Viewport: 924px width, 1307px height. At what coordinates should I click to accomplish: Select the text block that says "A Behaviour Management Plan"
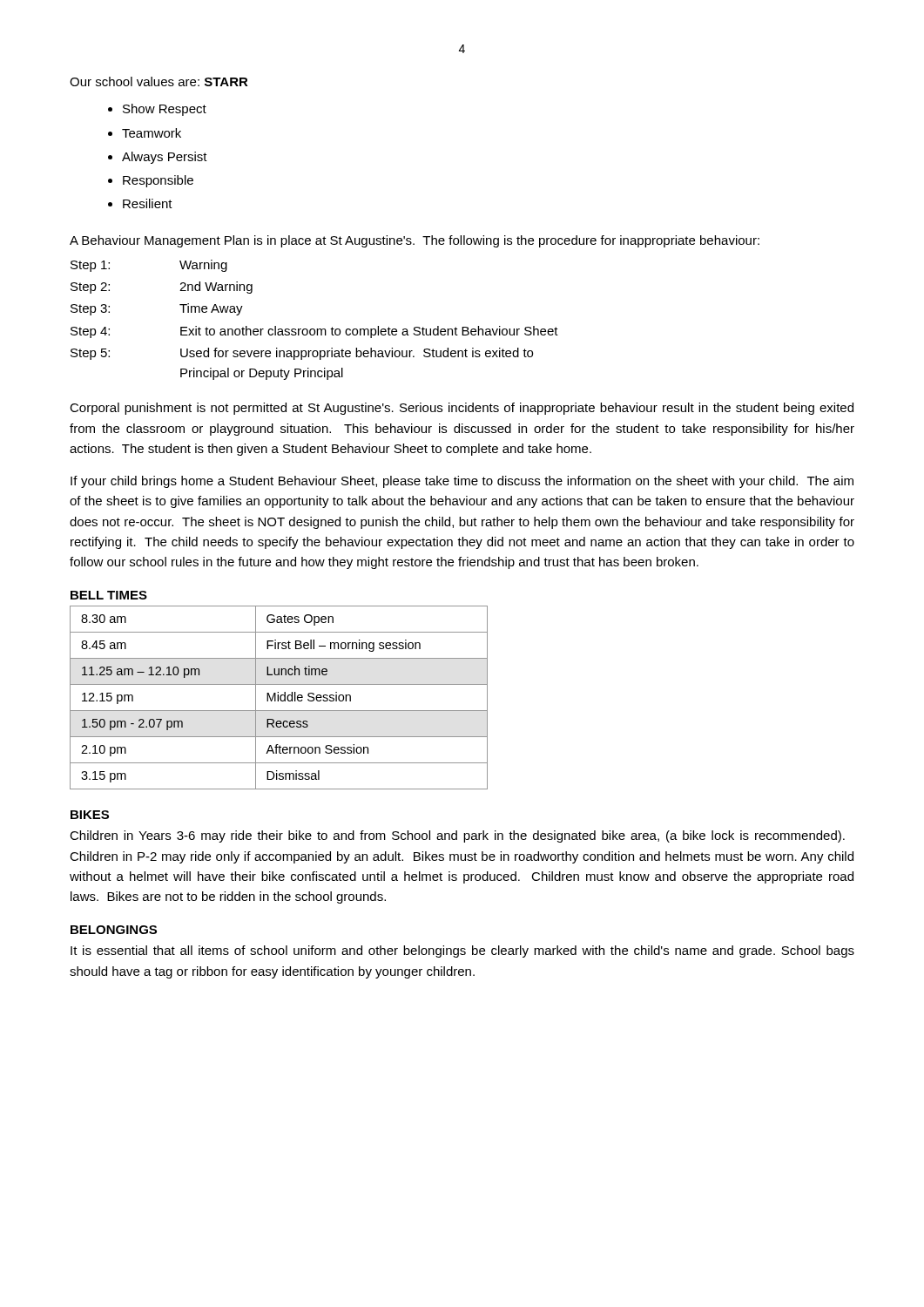point(415,240)
